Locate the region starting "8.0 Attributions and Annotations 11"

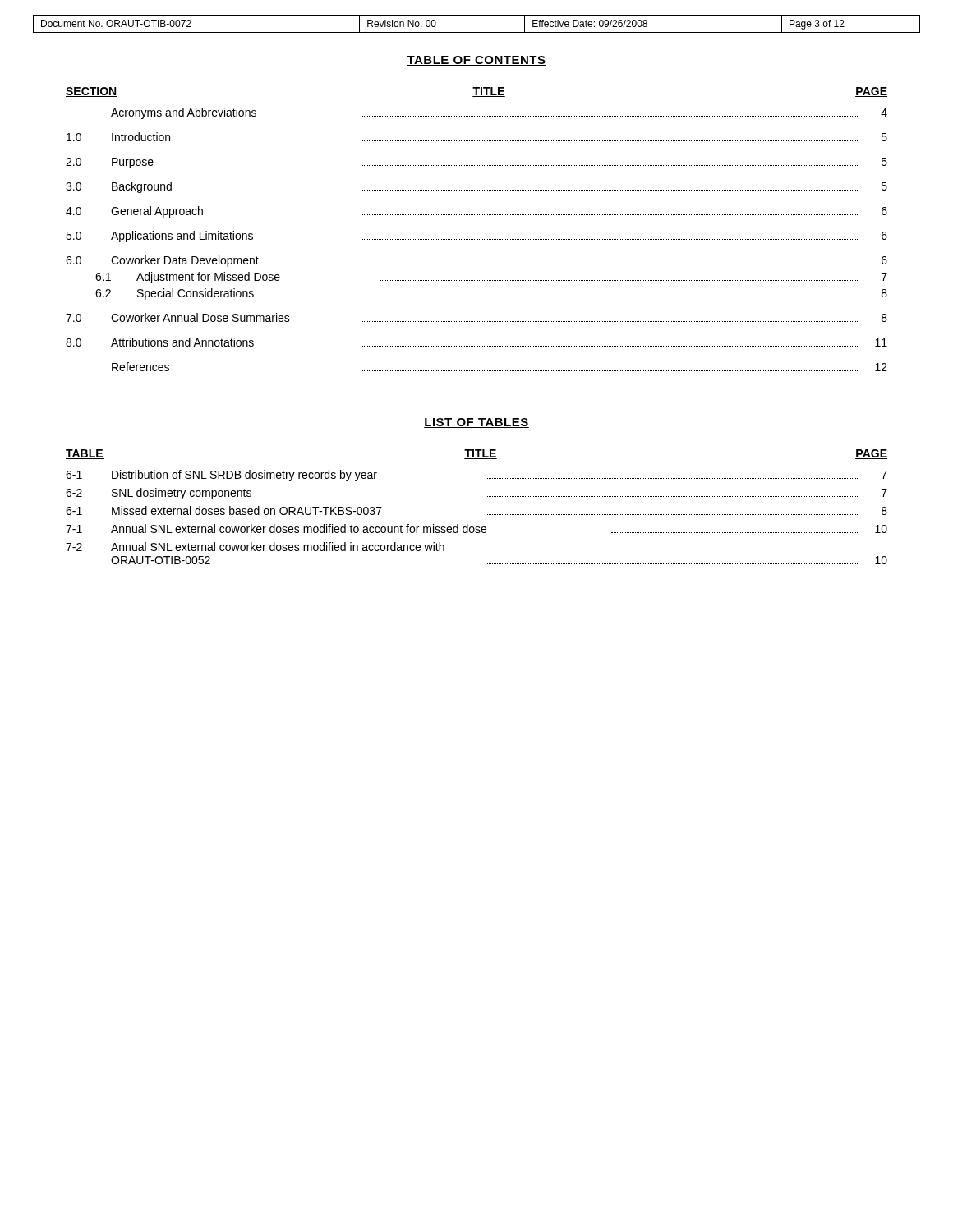coord(476,342)
